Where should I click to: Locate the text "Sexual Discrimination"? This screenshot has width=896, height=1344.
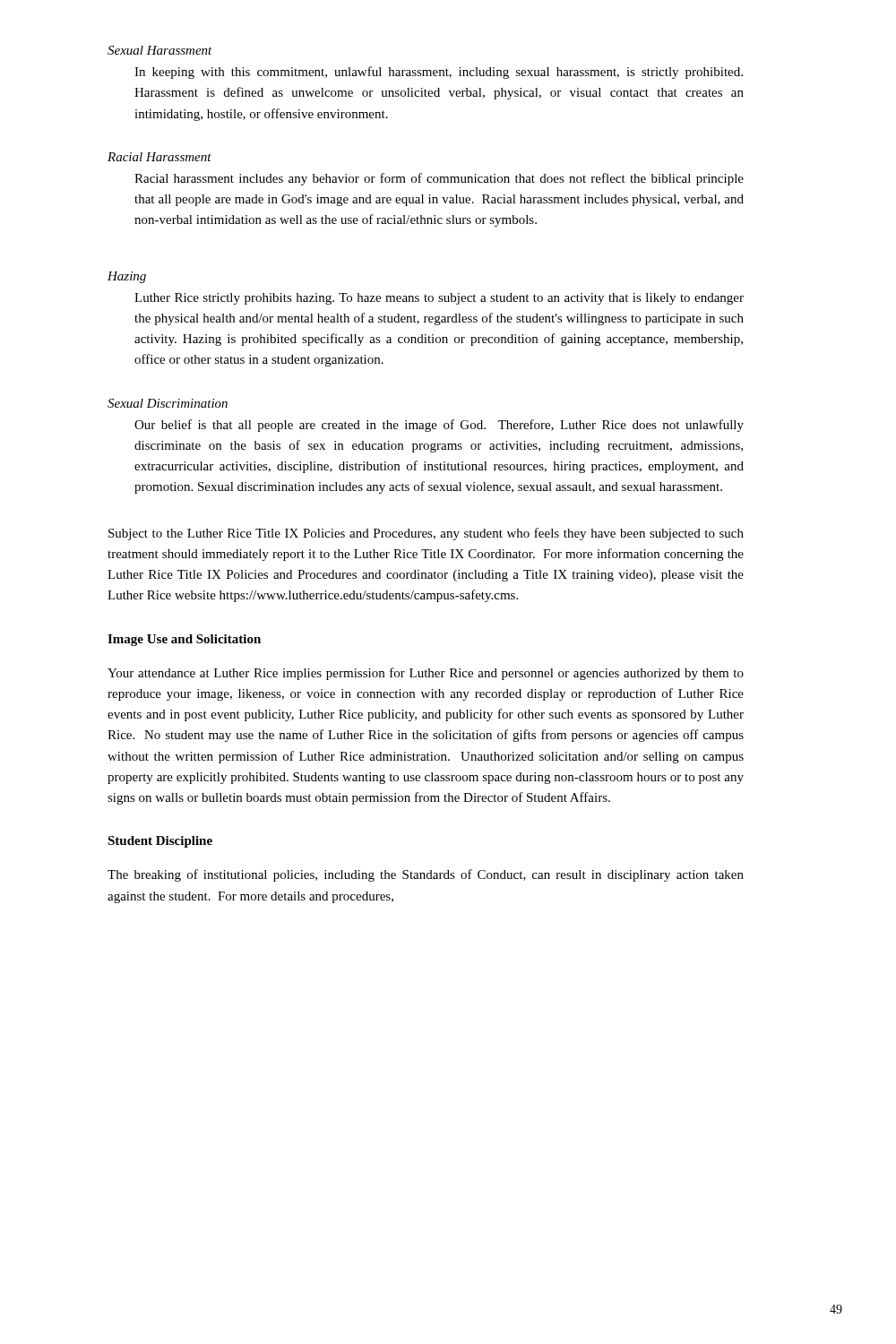[x=168, y=403]
